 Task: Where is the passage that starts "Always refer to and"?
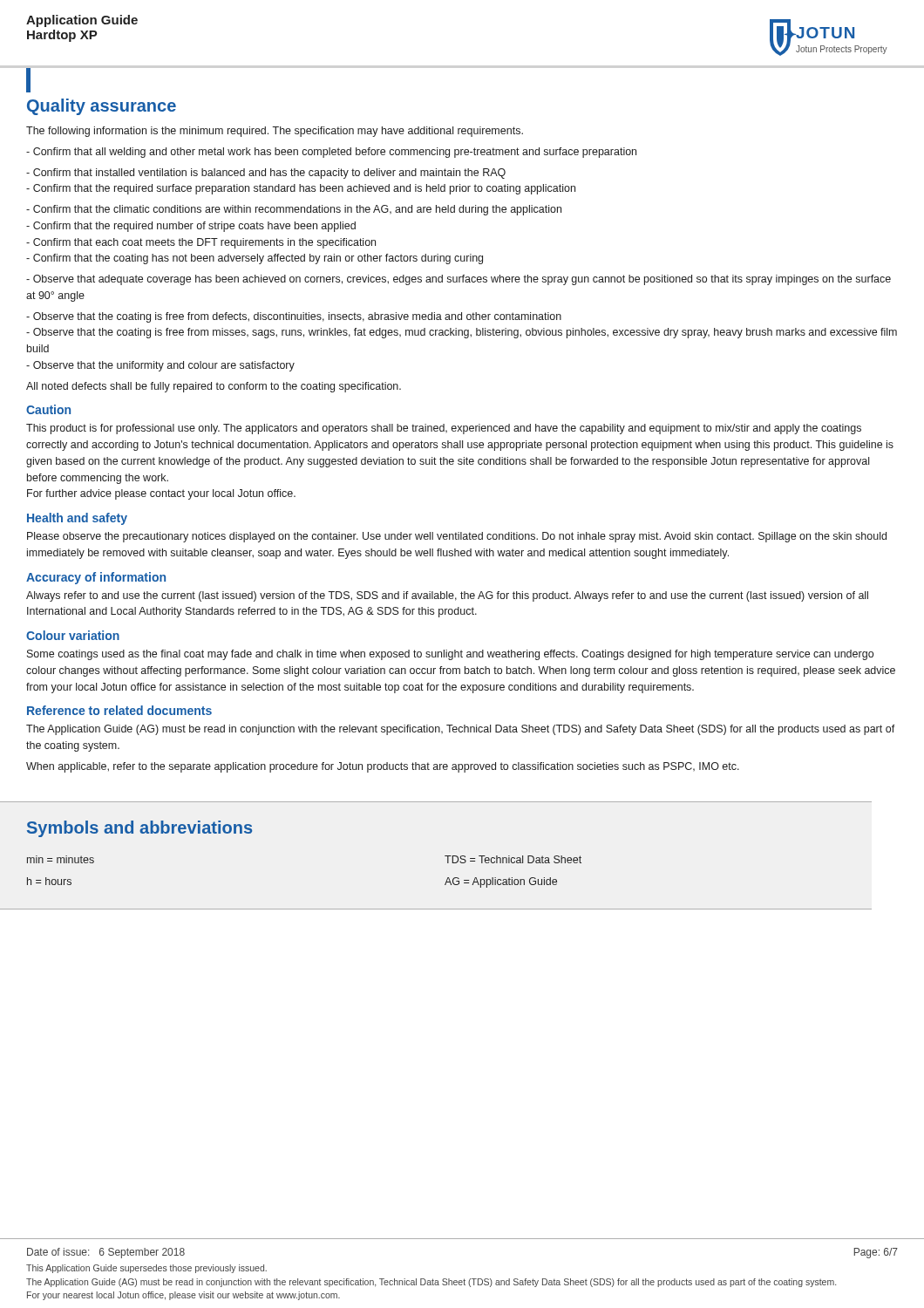[x=462, y=604]
